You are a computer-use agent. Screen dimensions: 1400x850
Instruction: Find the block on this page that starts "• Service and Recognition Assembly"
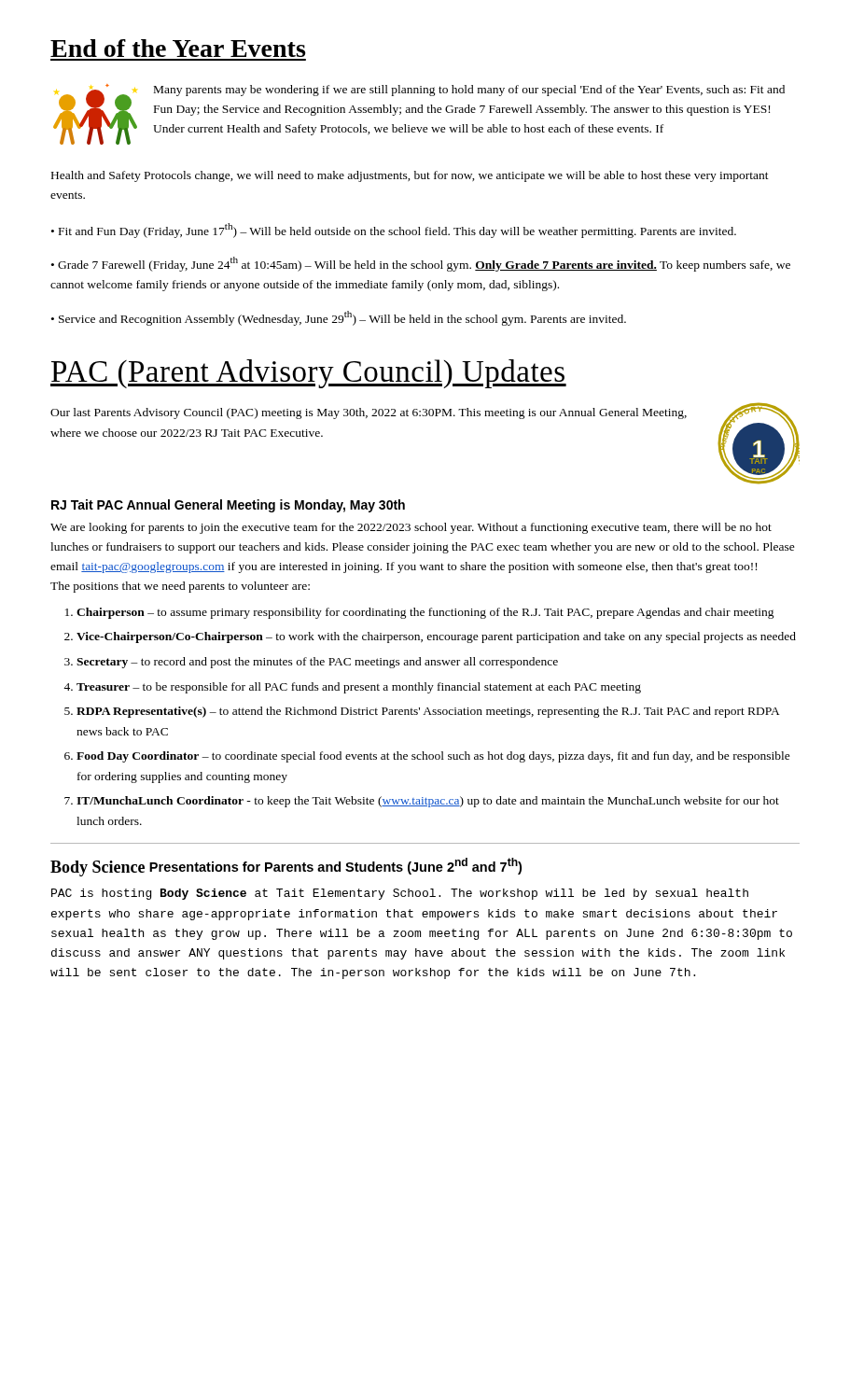pos(339,316)
